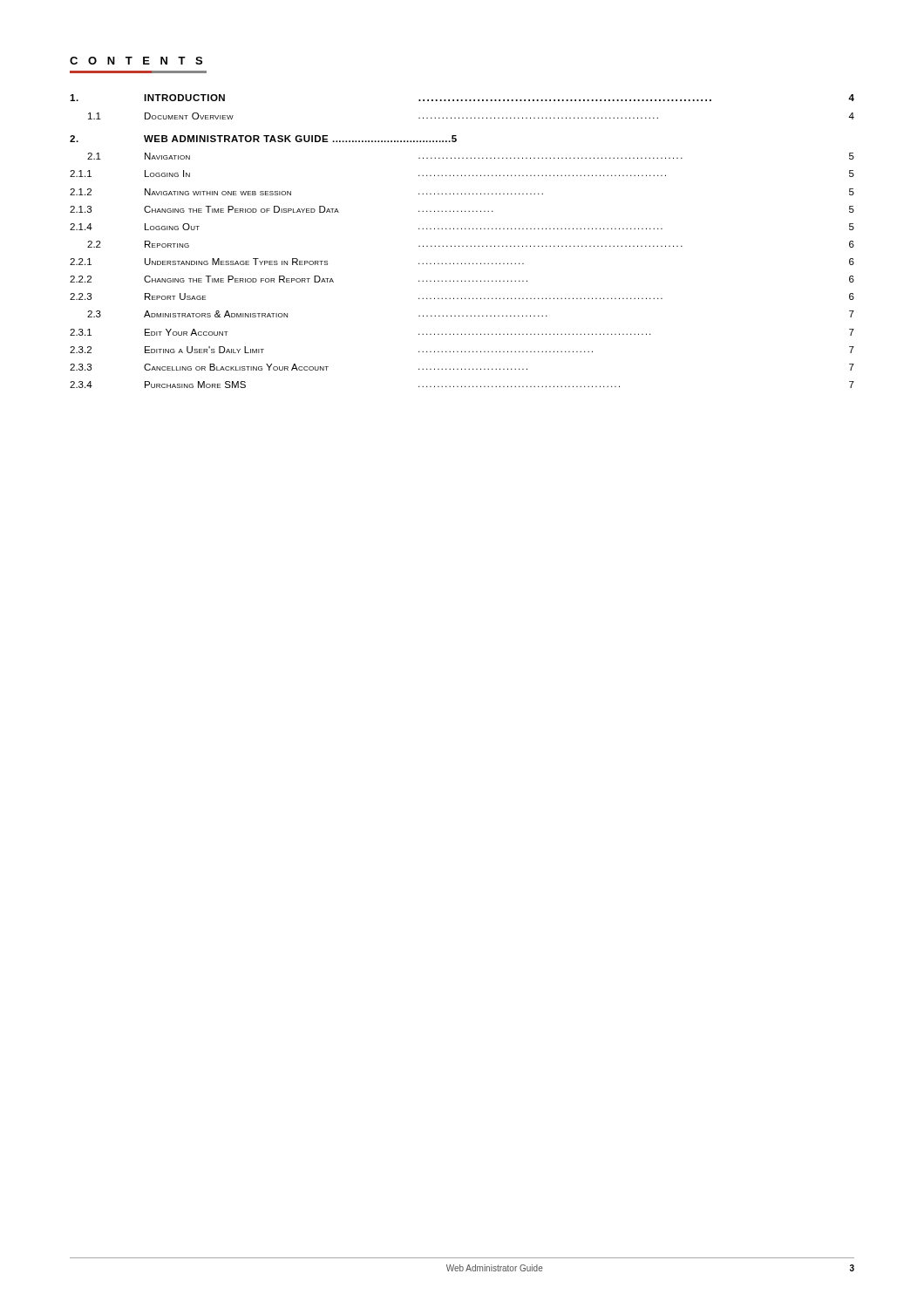Select the list item that reads "2.3.1 Edit Your Account"
The height and width of the screenshot is (1308, 924).
click(462, 332)
